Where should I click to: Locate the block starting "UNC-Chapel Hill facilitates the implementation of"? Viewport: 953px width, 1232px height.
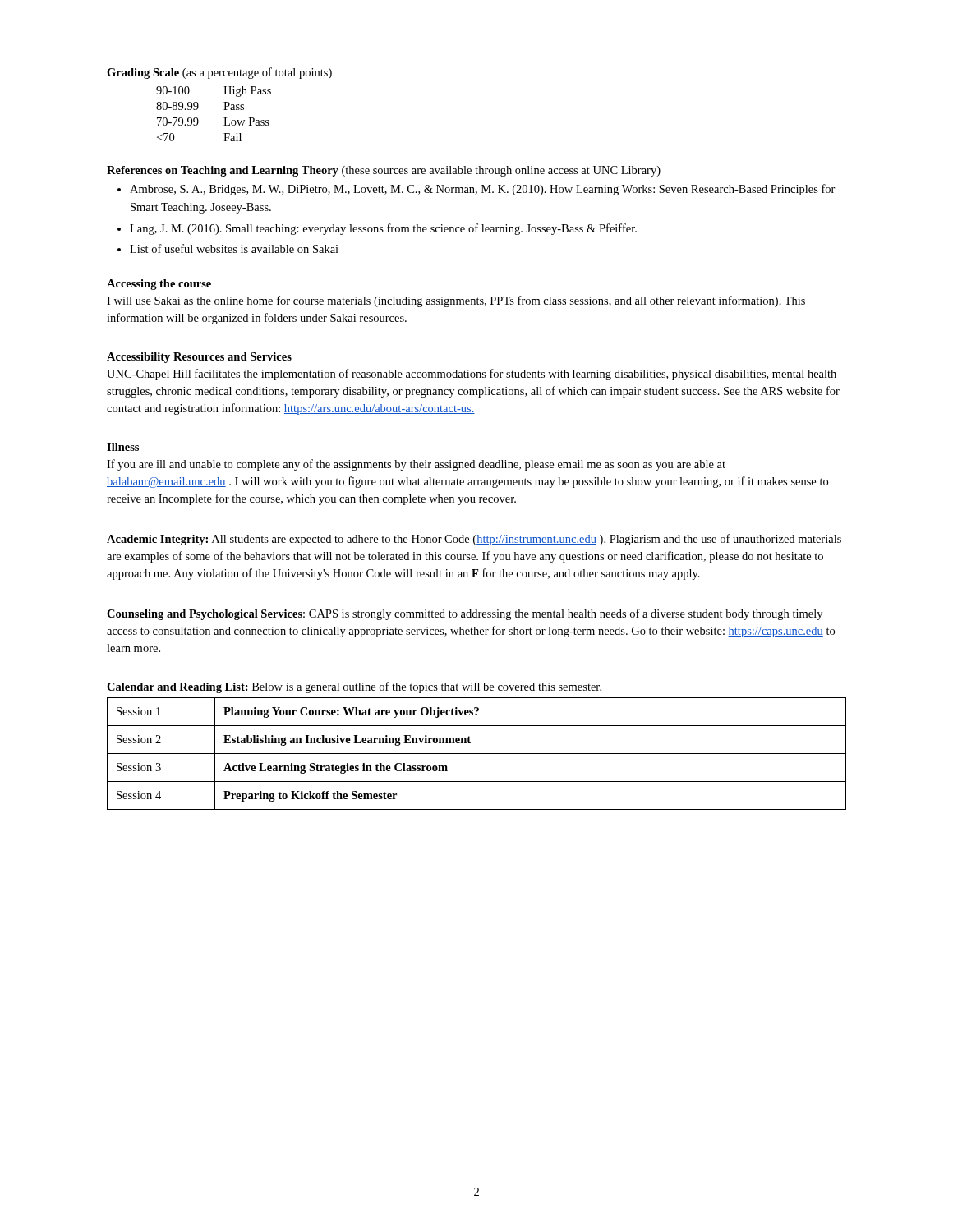click(473, 391)
